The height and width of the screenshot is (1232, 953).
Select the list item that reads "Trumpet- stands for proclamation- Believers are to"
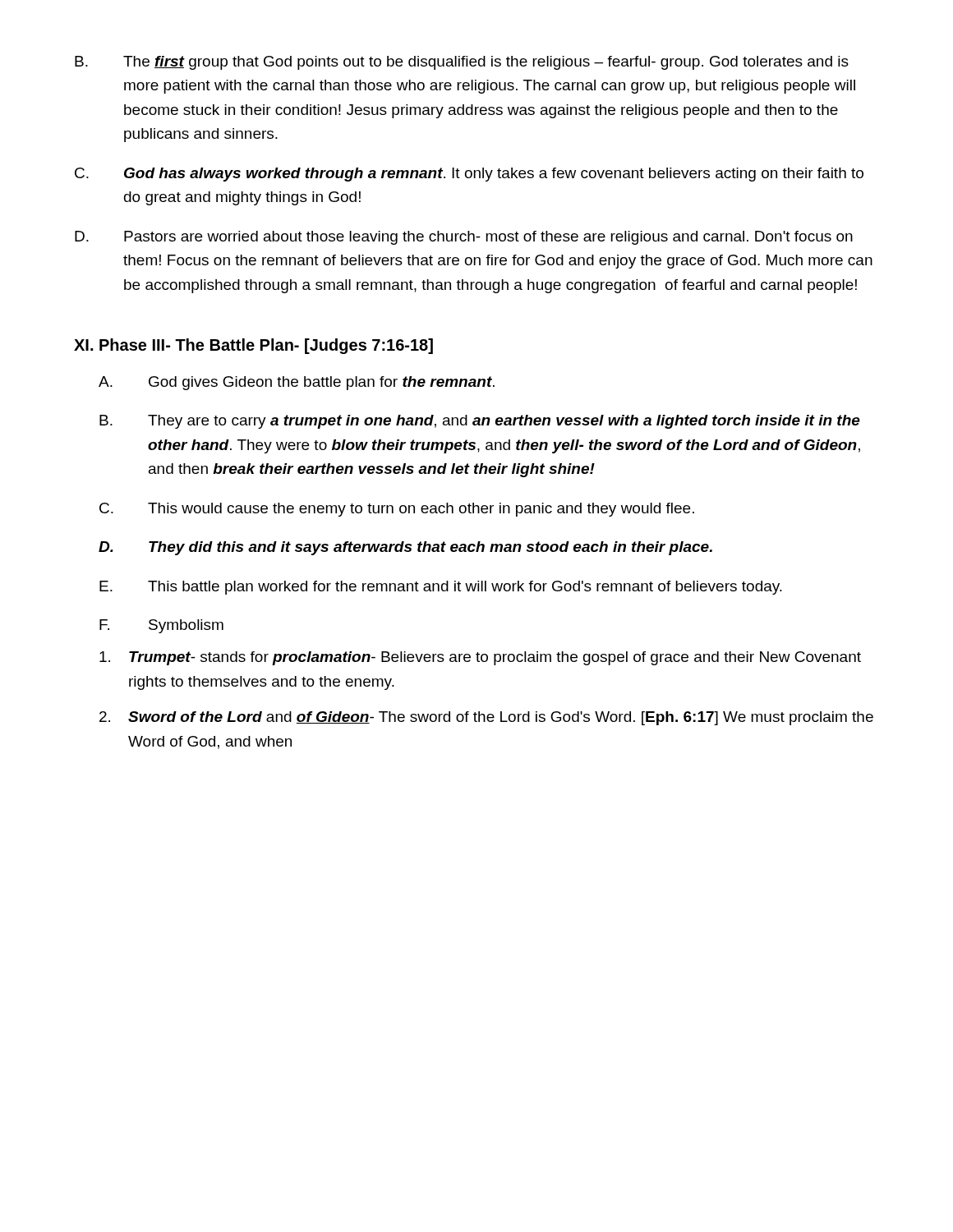click(489, 669)
